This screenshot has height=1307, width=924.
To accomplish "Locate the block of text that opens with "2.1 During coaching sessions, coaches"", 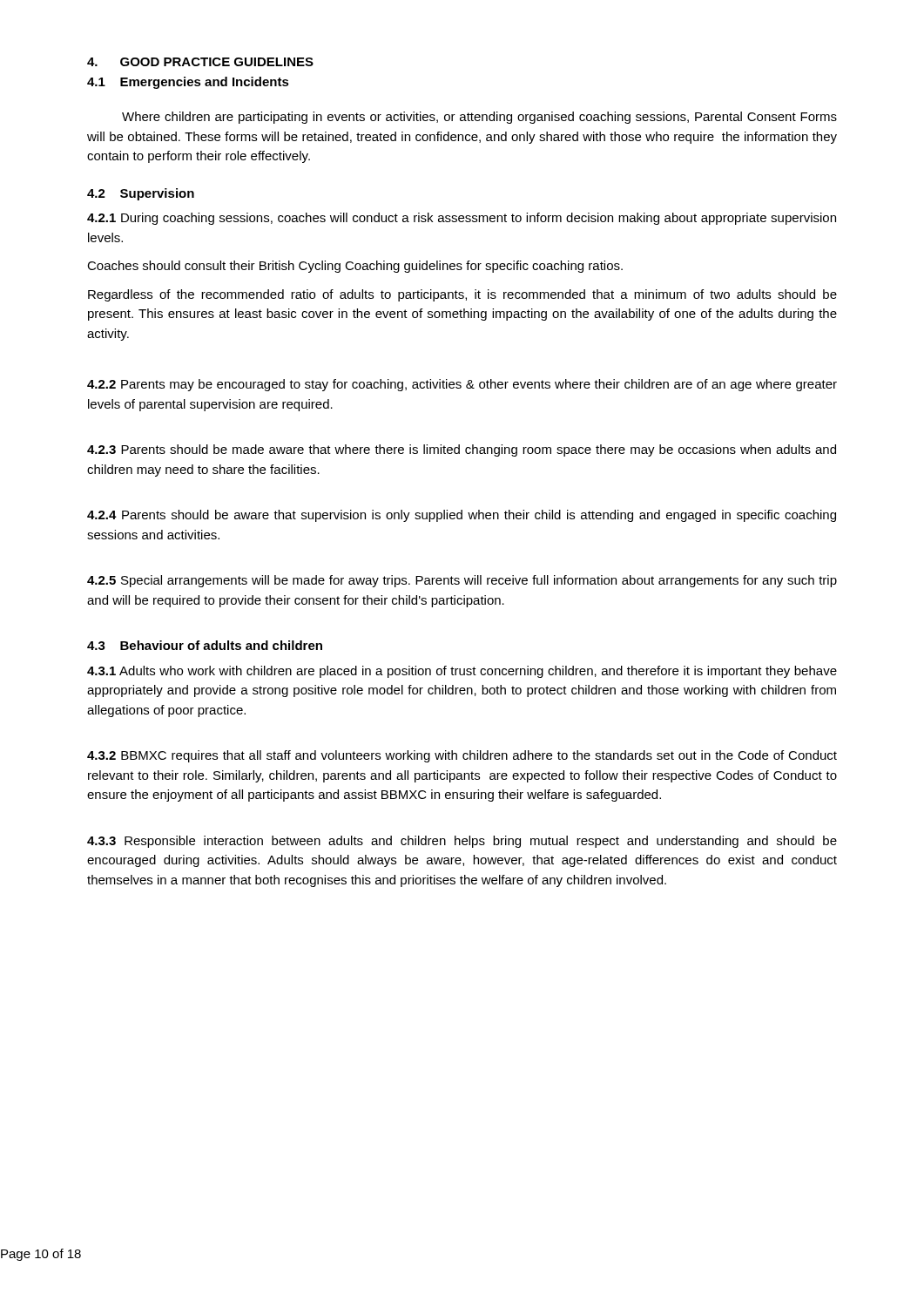I will point(462,228).
